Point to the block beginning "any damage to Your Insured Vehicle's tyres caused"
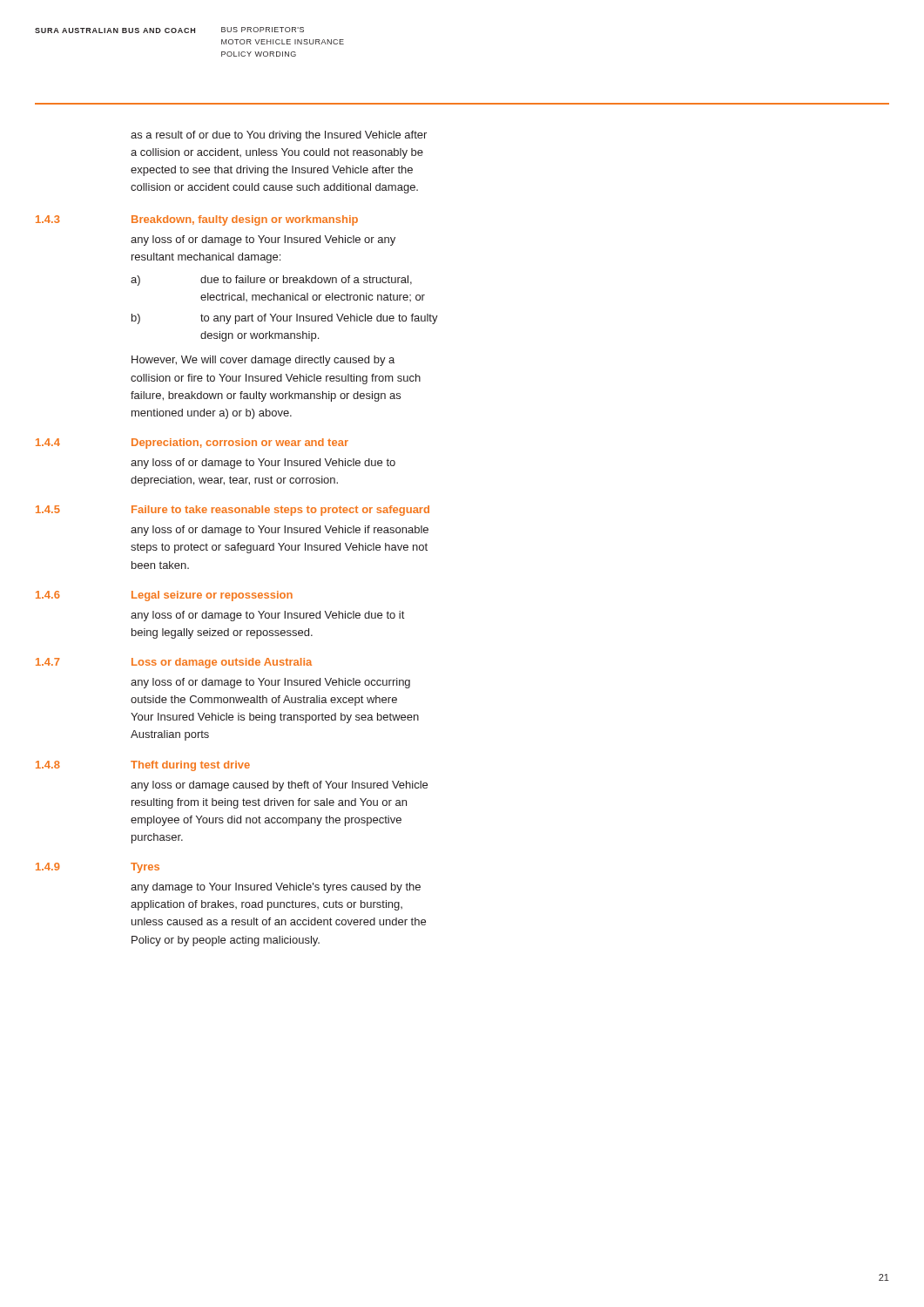Image resolution: width=924 pixels, height=1307 pixels. [279, 913]
